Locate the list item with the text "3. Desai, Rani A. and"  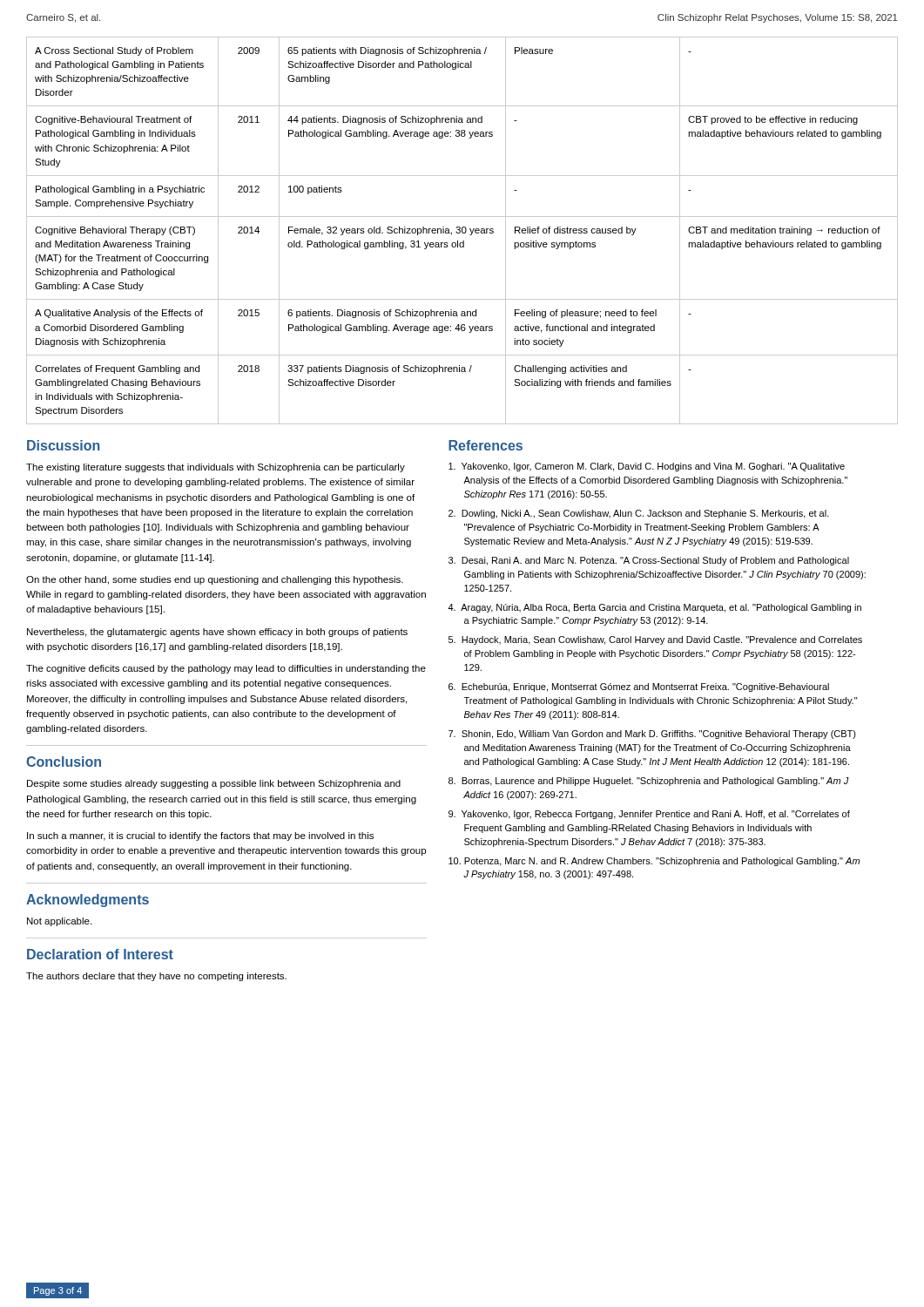657,574
